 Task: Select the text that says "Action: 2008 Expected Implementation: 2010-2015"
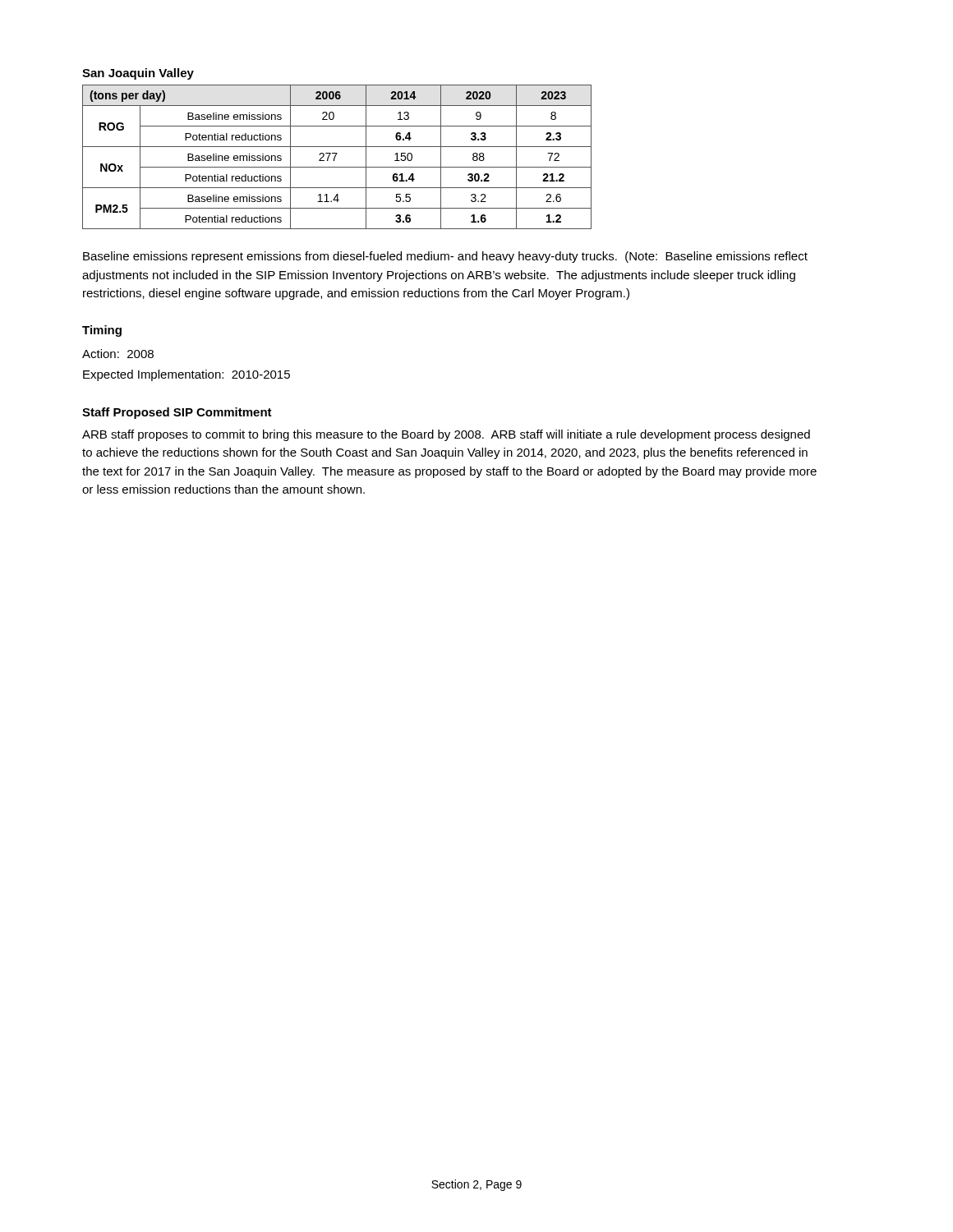(186, 364)
